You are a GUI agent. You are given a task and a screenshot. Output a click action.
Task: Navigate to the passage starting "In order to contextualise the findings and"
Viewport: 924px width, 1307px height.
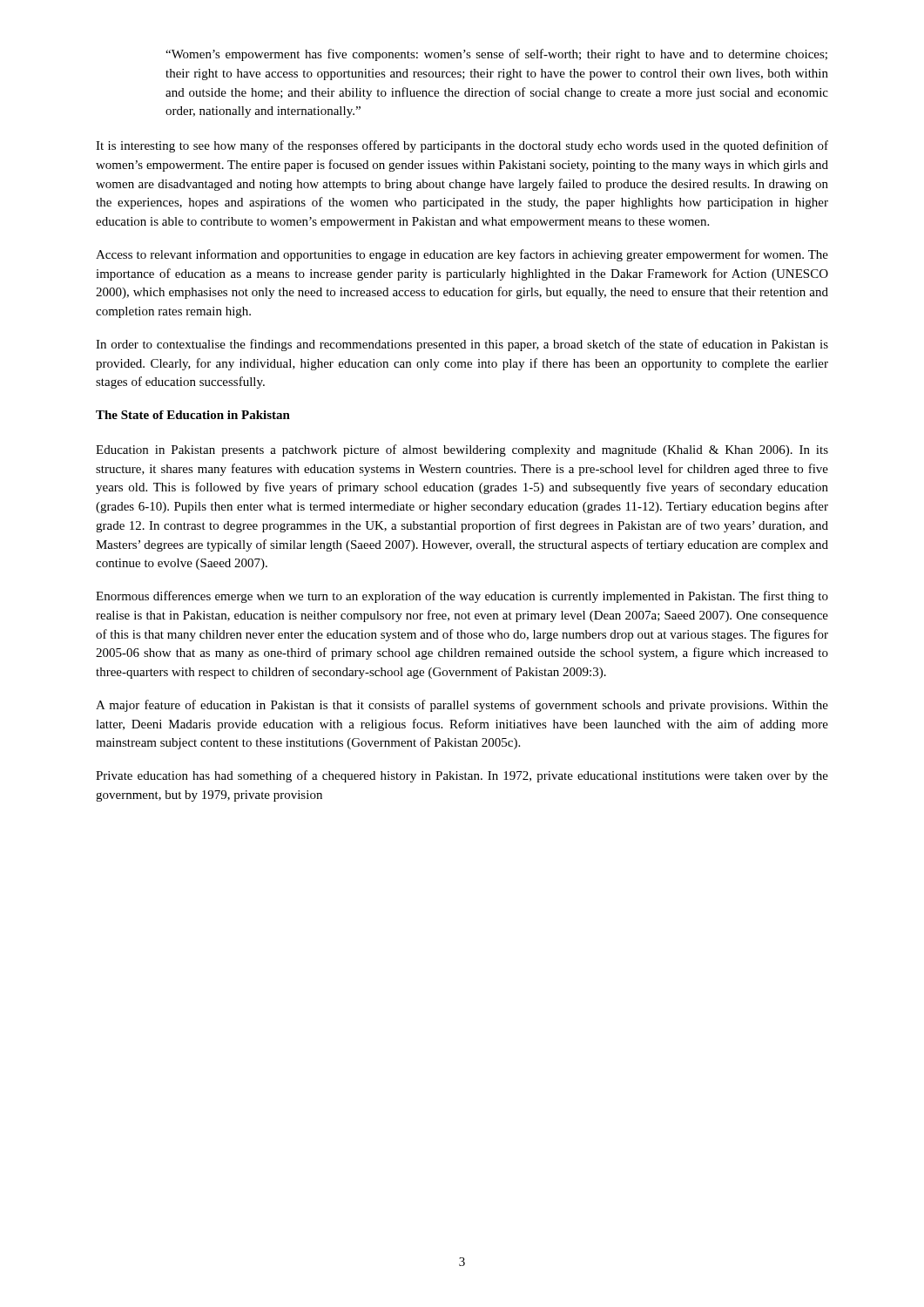tap(462, 363)
